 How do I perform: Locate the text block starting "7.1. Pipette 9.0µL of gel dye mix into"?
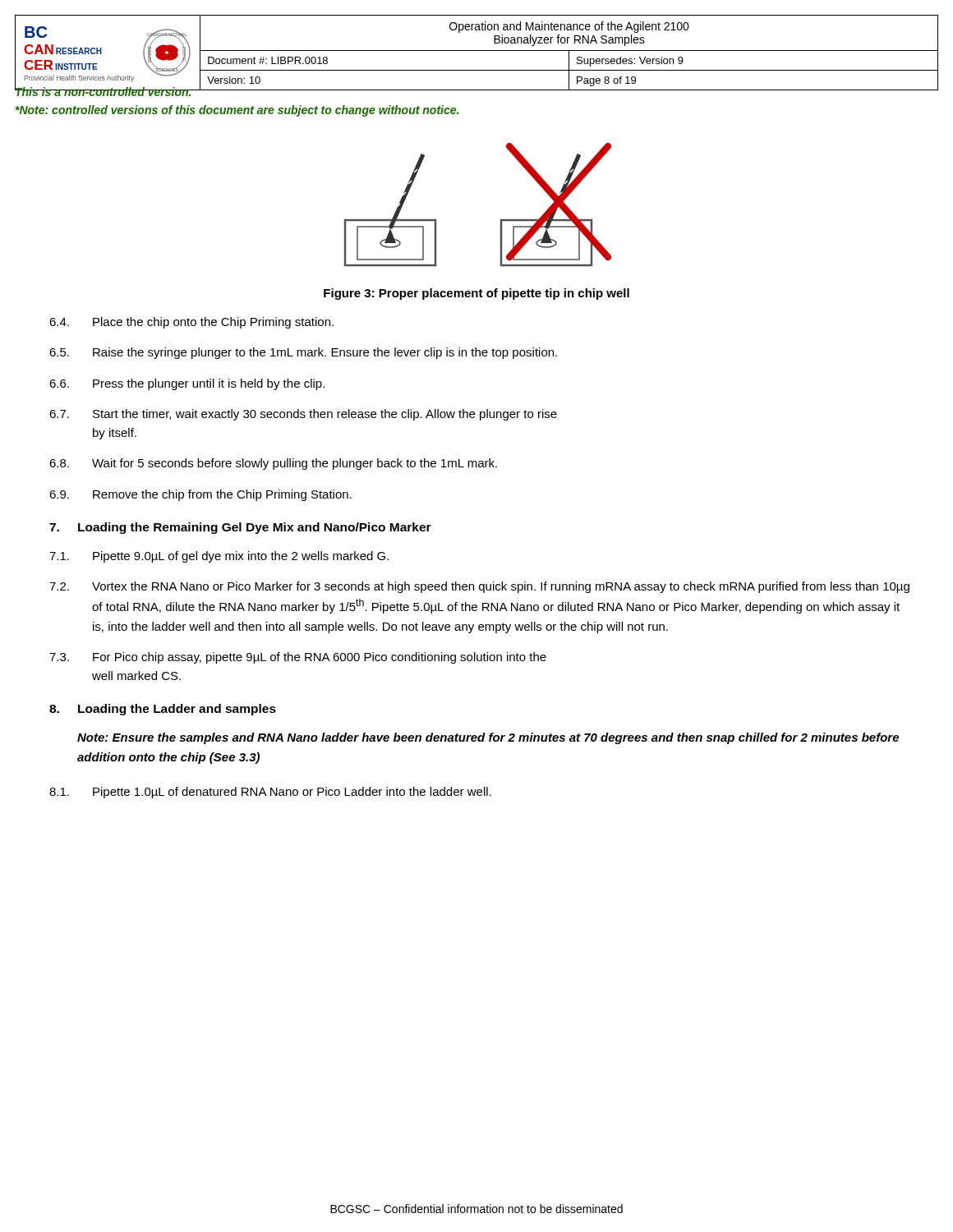point(220,556)
